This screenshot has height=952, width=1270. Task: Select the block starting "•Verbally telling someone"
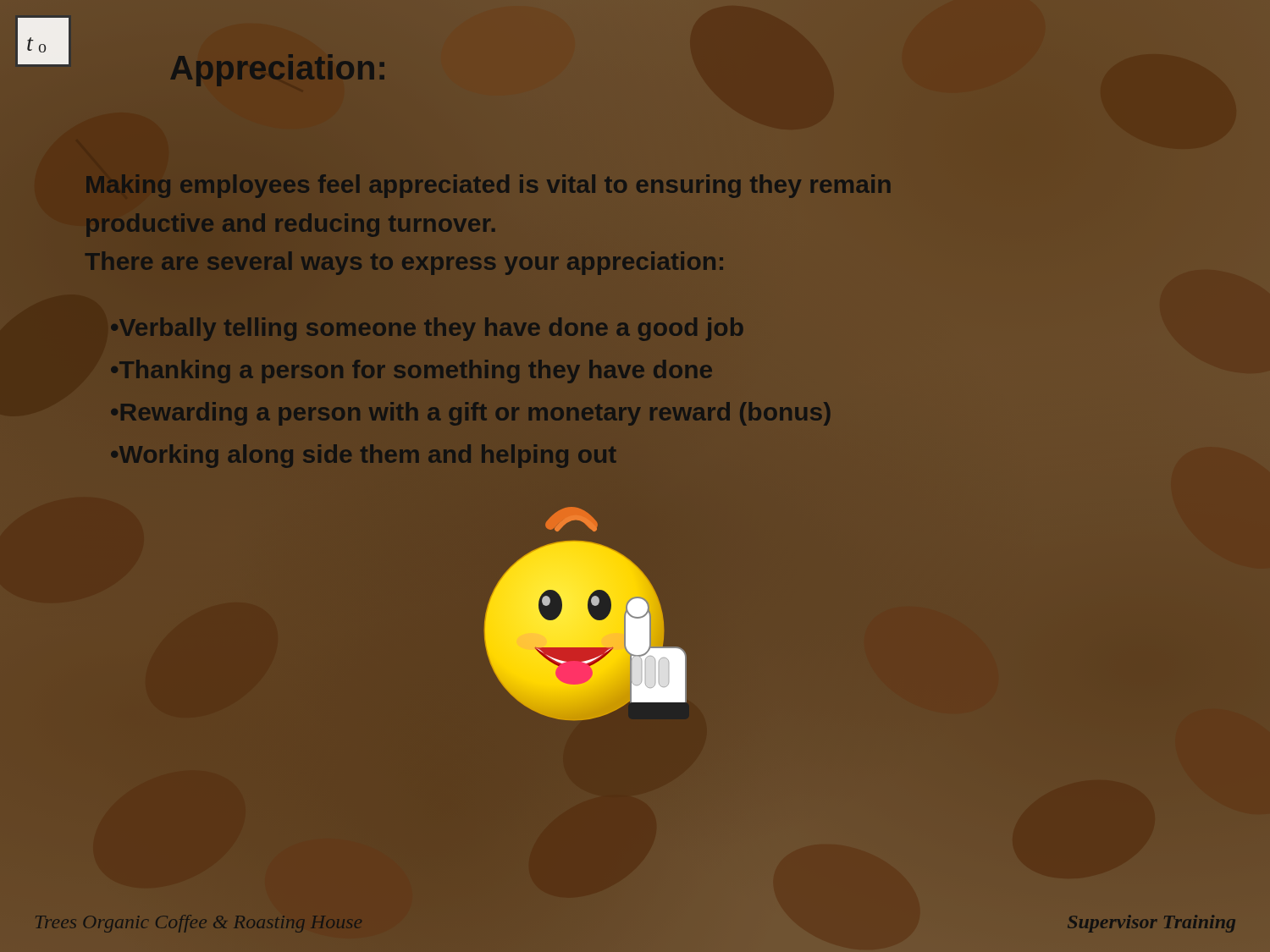(x=427, y=327)
